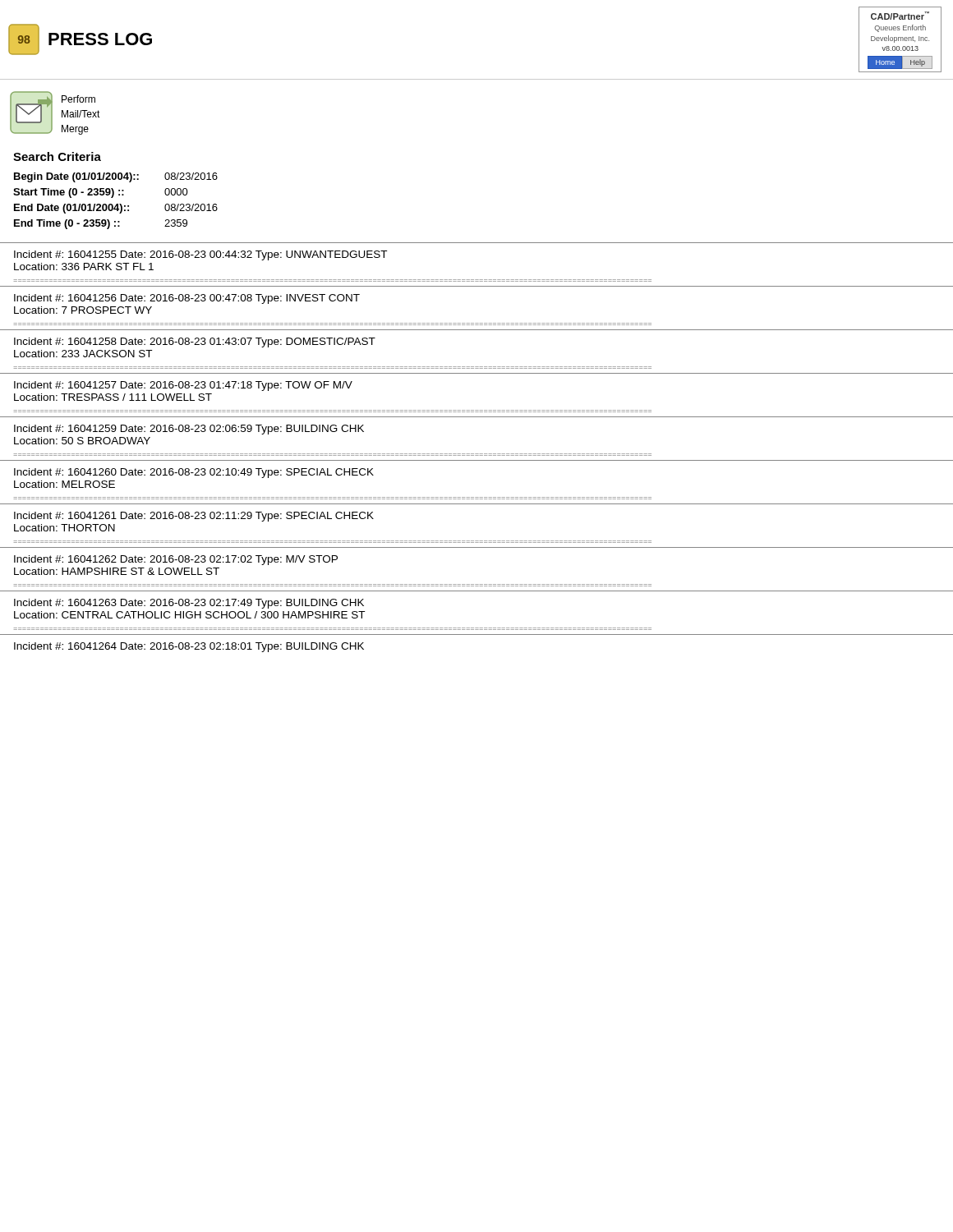The image size is (953, 1232).
Task: Where is the passage that starts "Incident #: 16041257 Date:"?
Action: [x=183, y=391]
